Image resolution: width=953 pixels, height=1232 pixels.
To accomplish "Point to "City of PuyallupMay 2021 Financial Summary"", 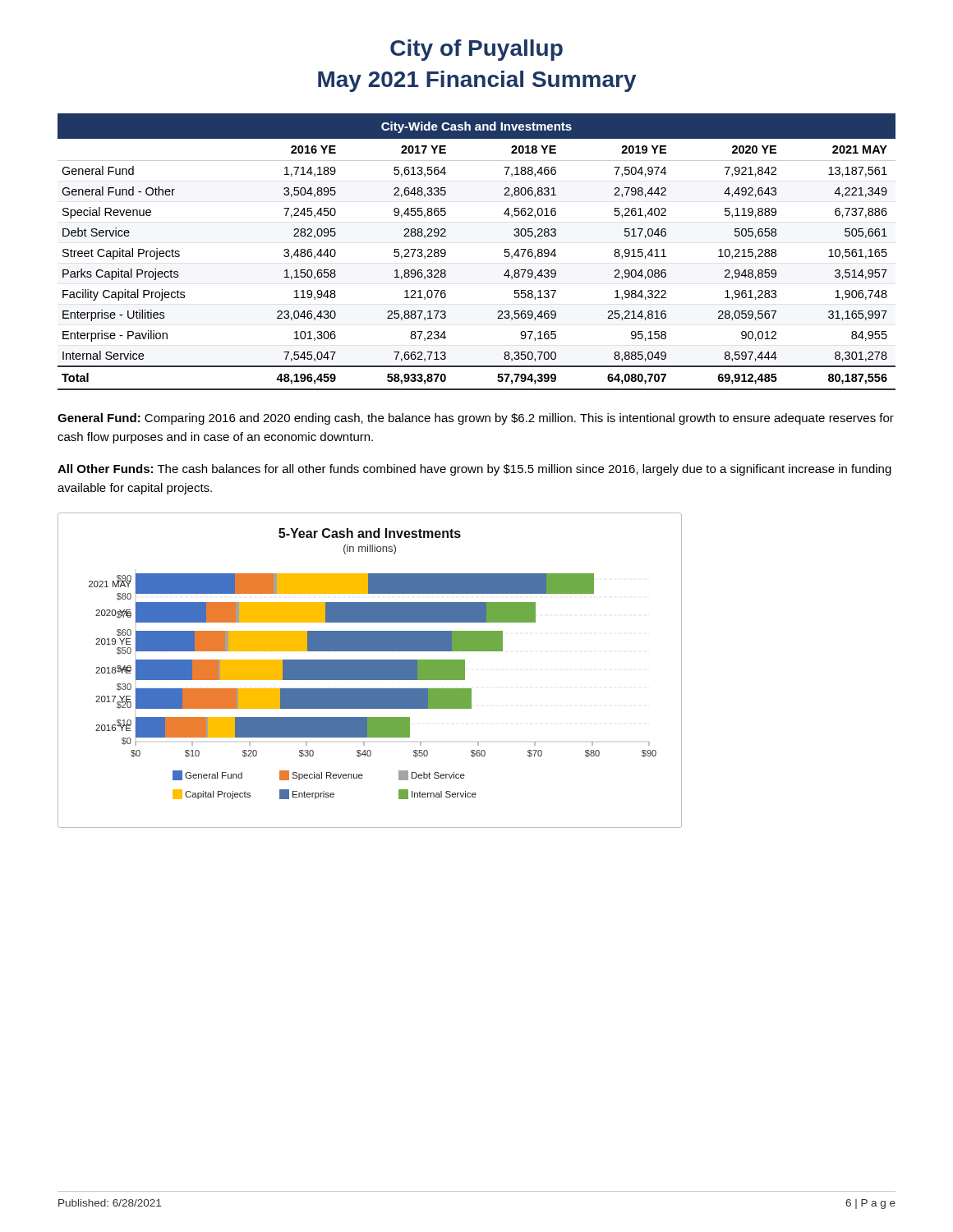I will click(476, 64).
